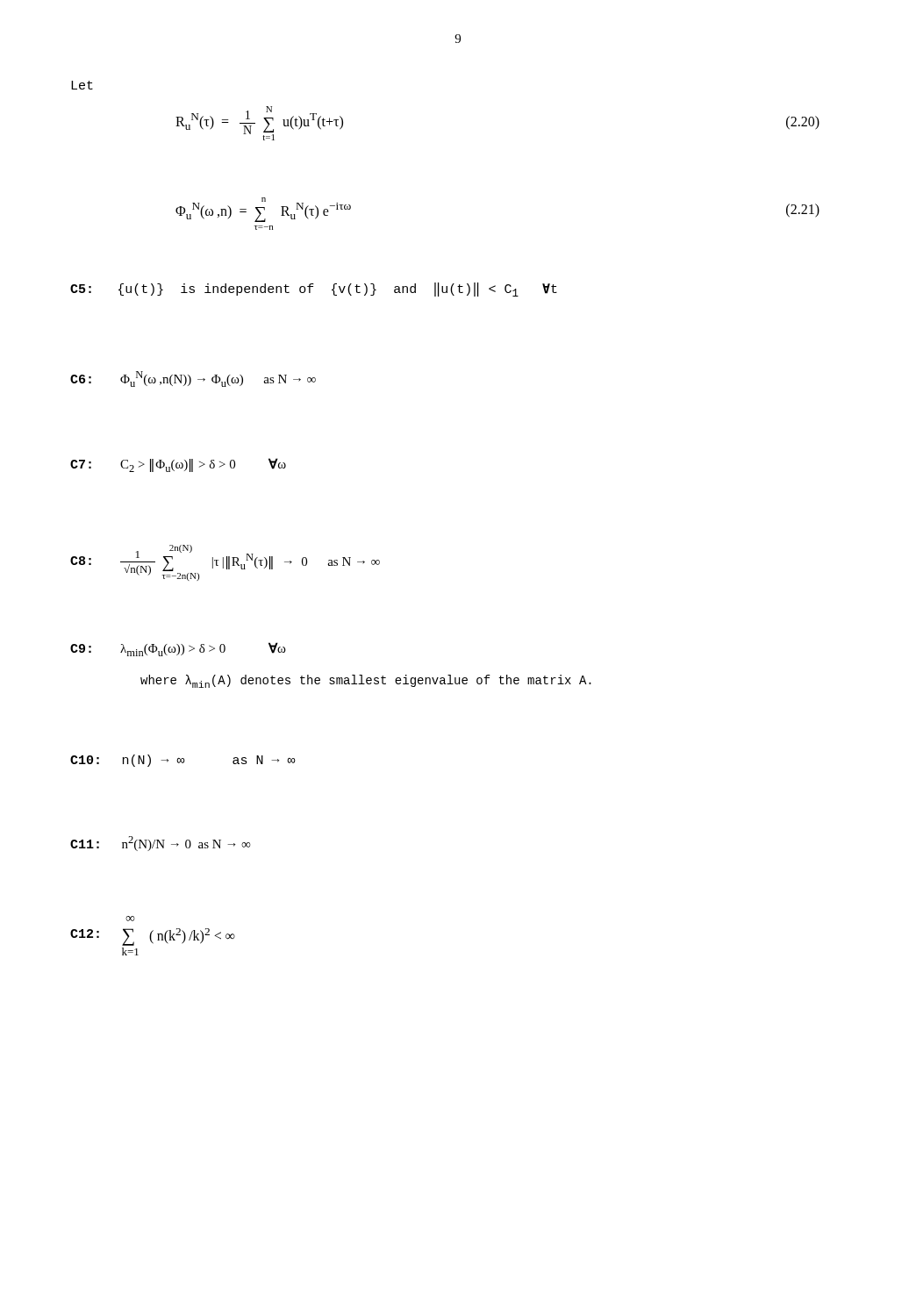Select the formula that reads "C12: ∞ ∑"
This screenshot has height=1316, width=916.
click(x=153, y=935)
